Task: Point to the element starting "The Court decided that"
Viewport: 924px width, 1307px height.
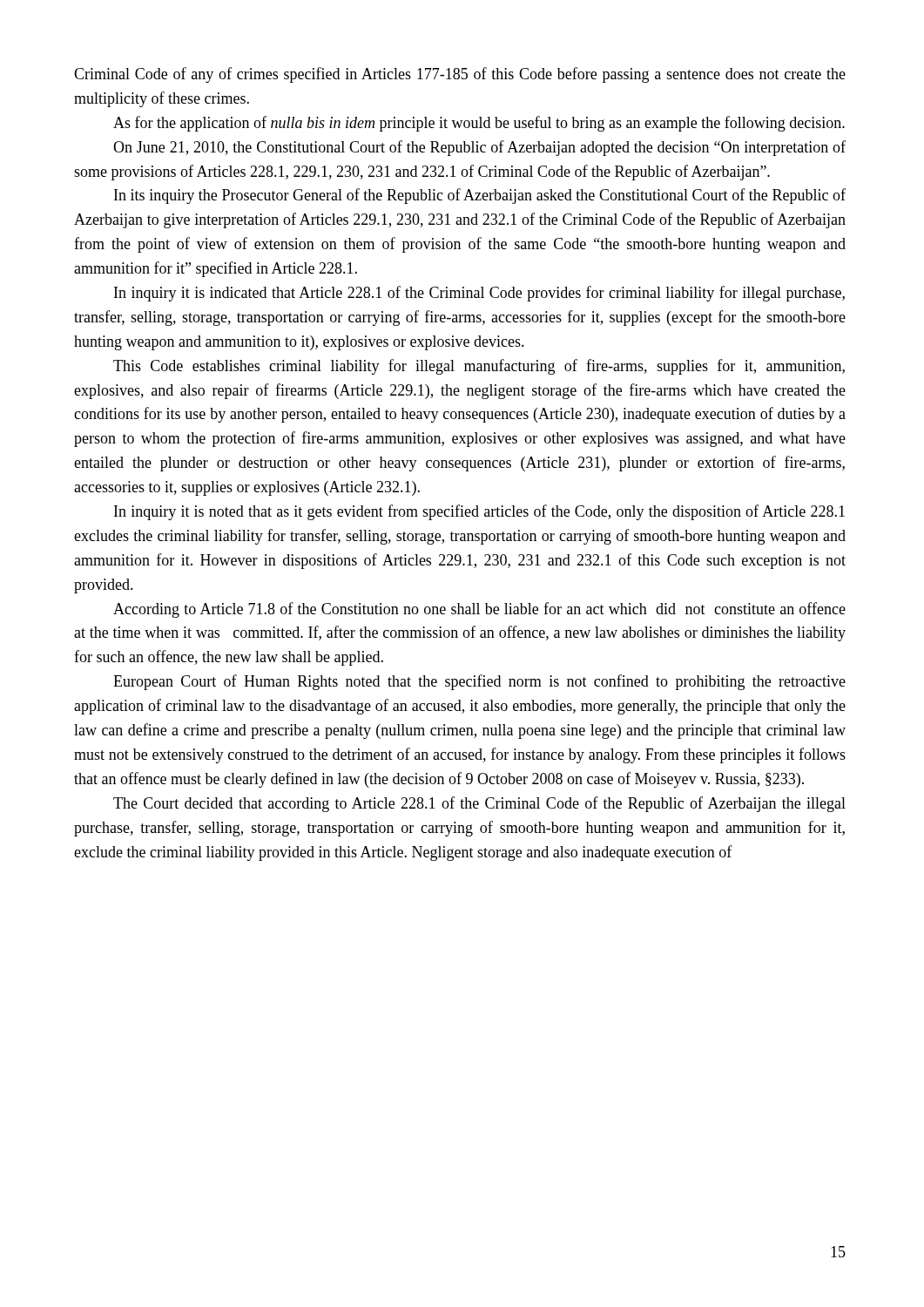Action: 460,828
